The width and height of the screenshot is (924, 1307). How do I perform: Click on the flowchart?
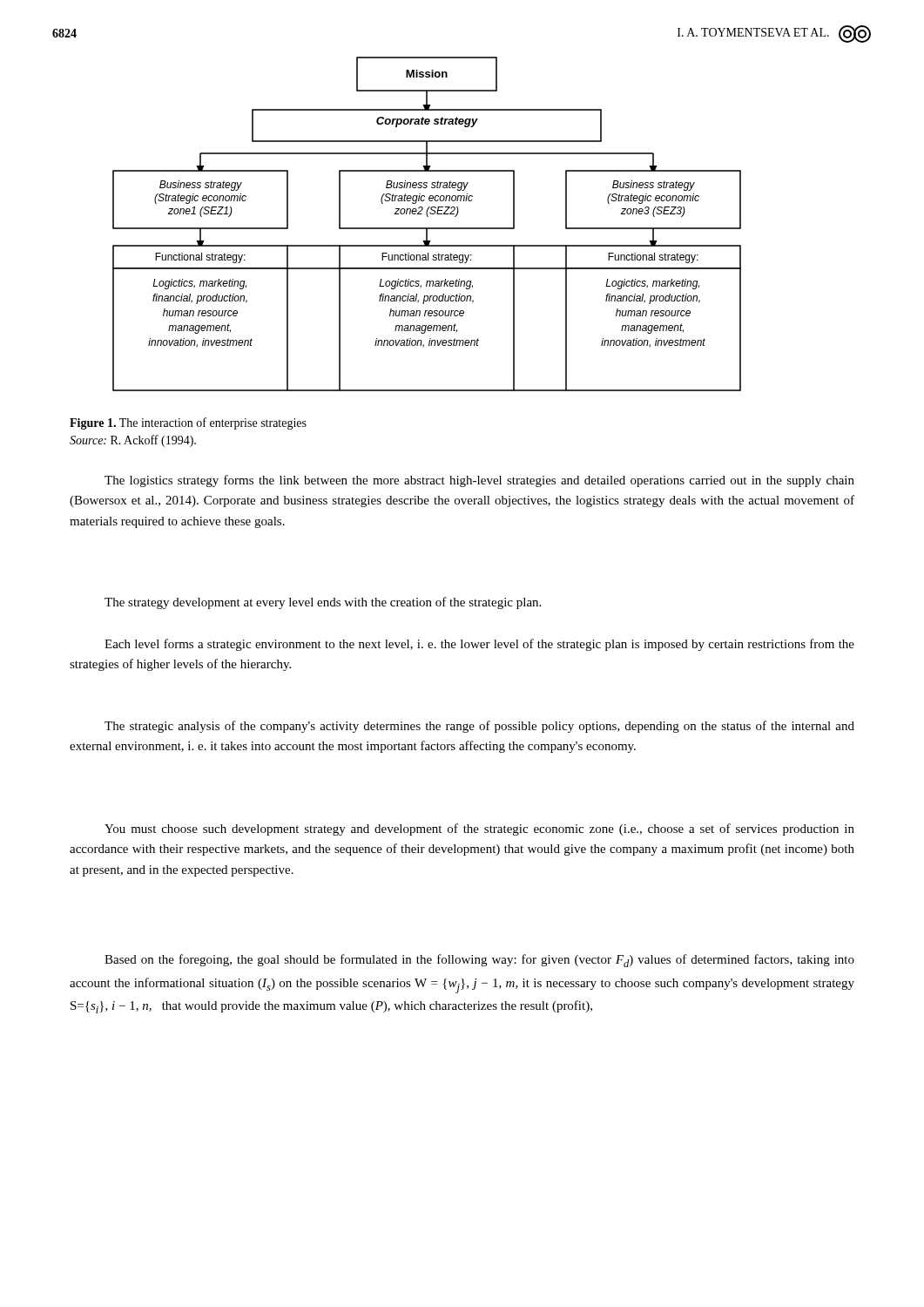coord(462,228)
